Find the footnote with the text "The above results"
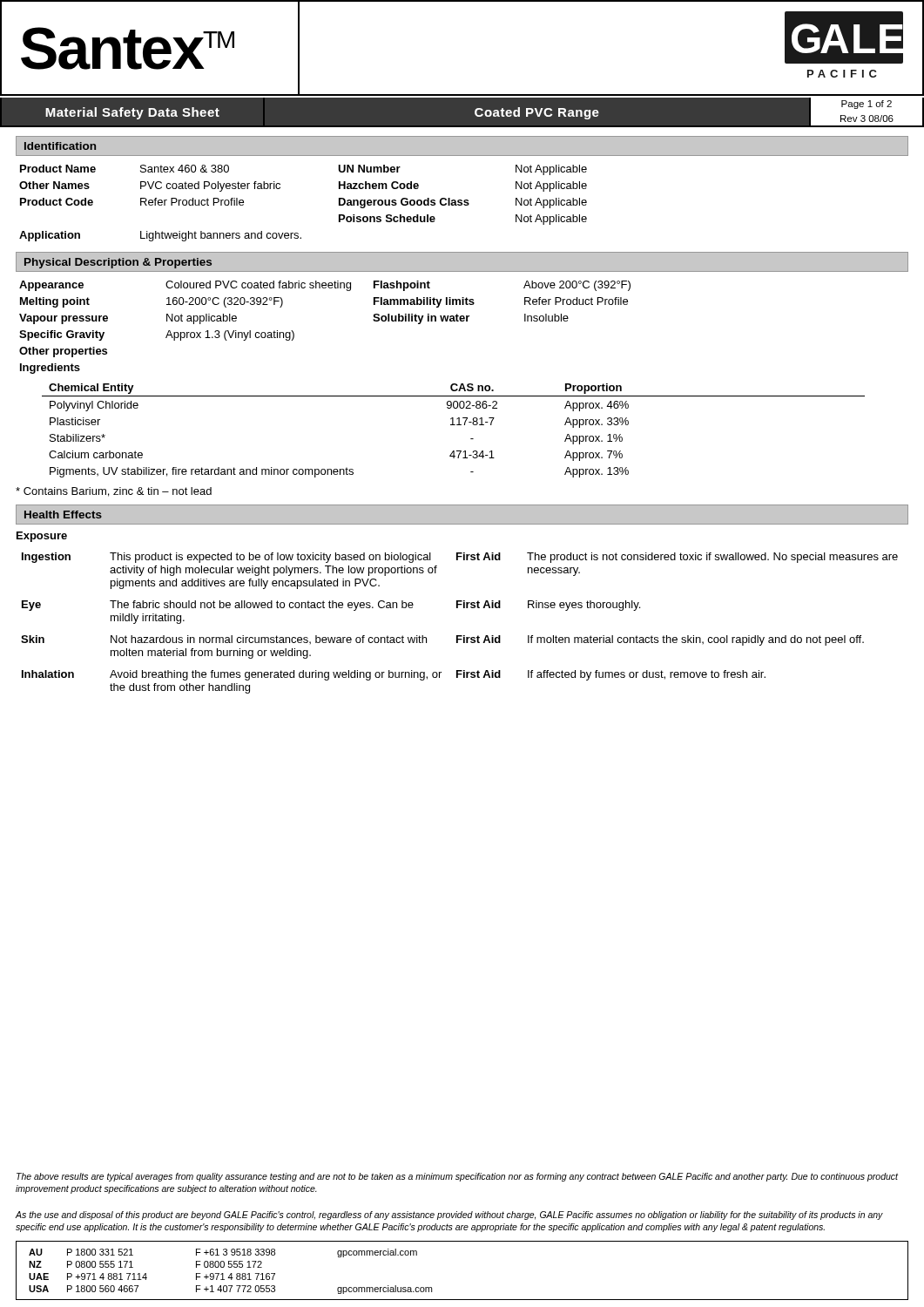The image size is (924, 1307). click(457, 1202)
